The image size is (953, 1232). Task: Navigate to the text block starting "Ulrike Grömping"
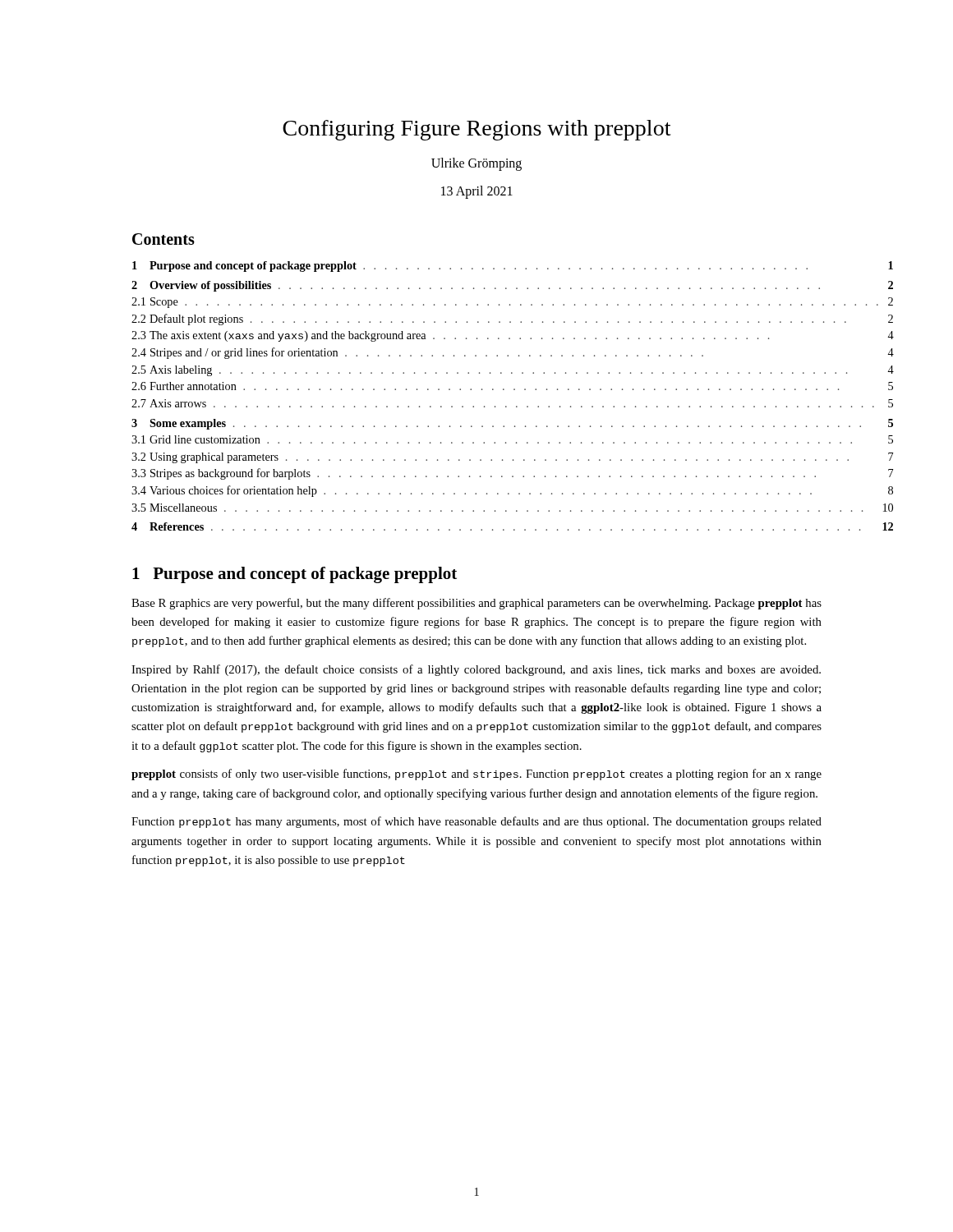[x=476, y=163]
